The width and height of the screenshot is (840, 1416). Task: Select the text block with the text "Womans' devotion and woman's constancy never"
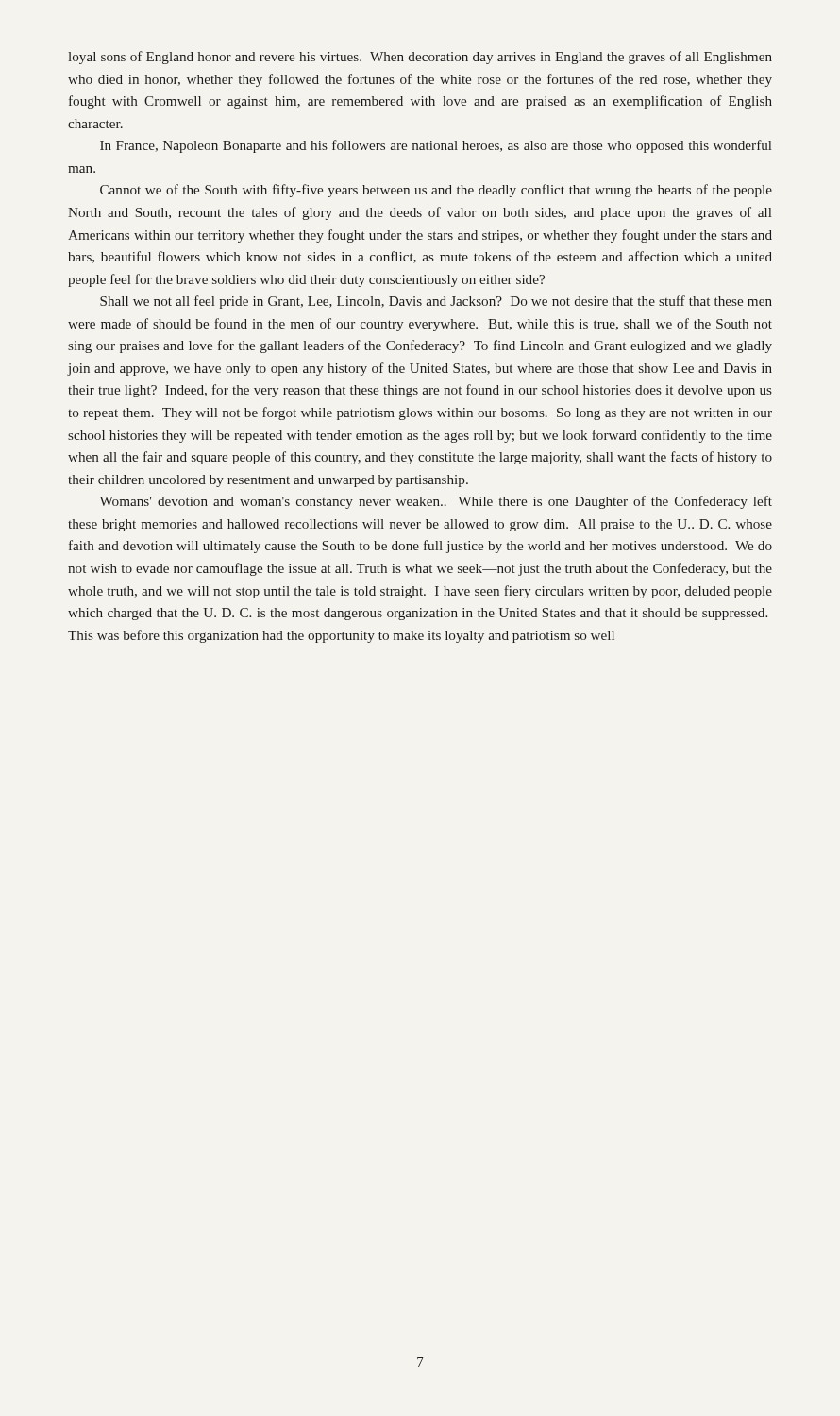(x=420, y=568)
